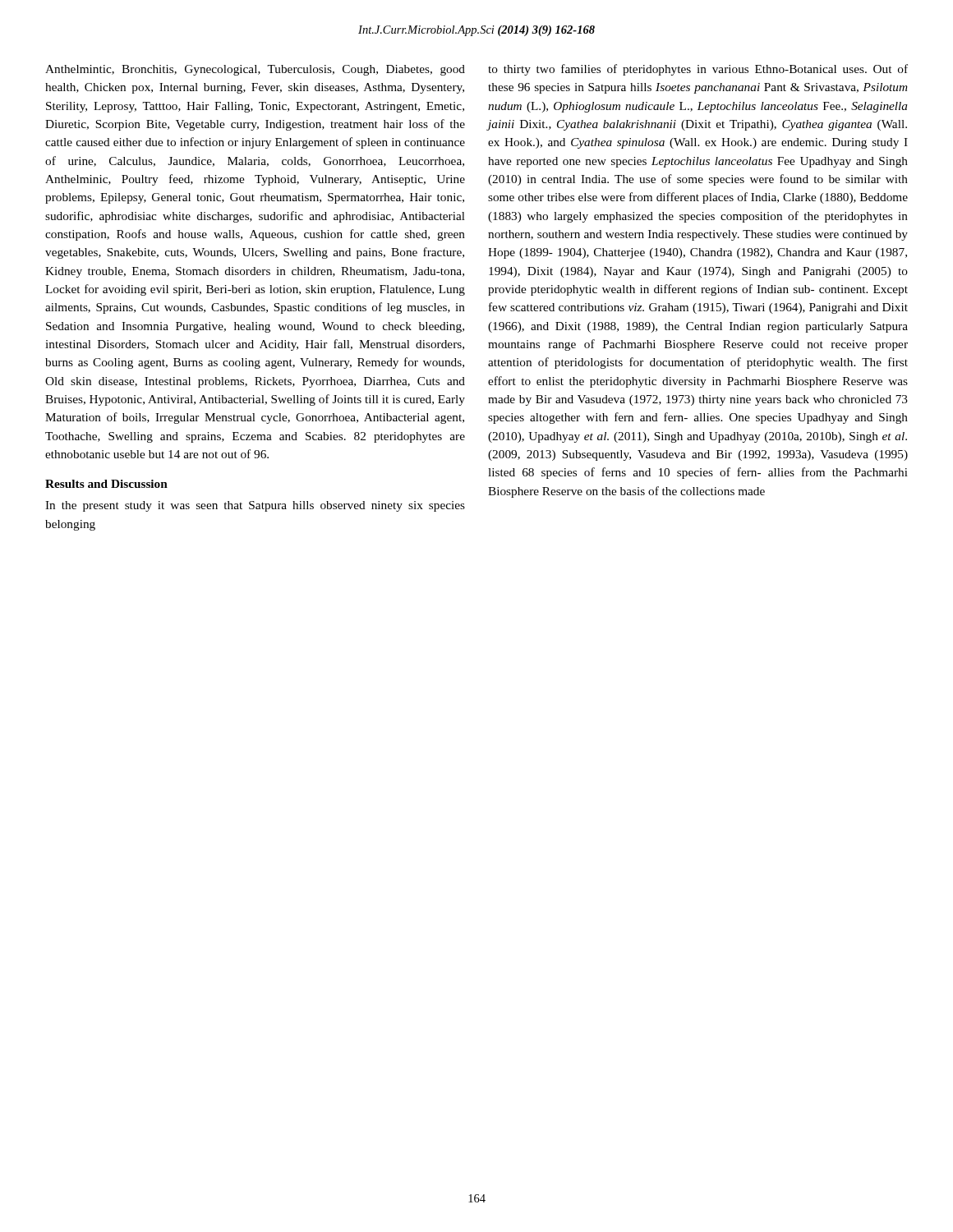Click on the text block containing "Anthelmintic, Bronchitis, Gynecological,"
This screenshot has height=1232, width=953.
[255, 261]
